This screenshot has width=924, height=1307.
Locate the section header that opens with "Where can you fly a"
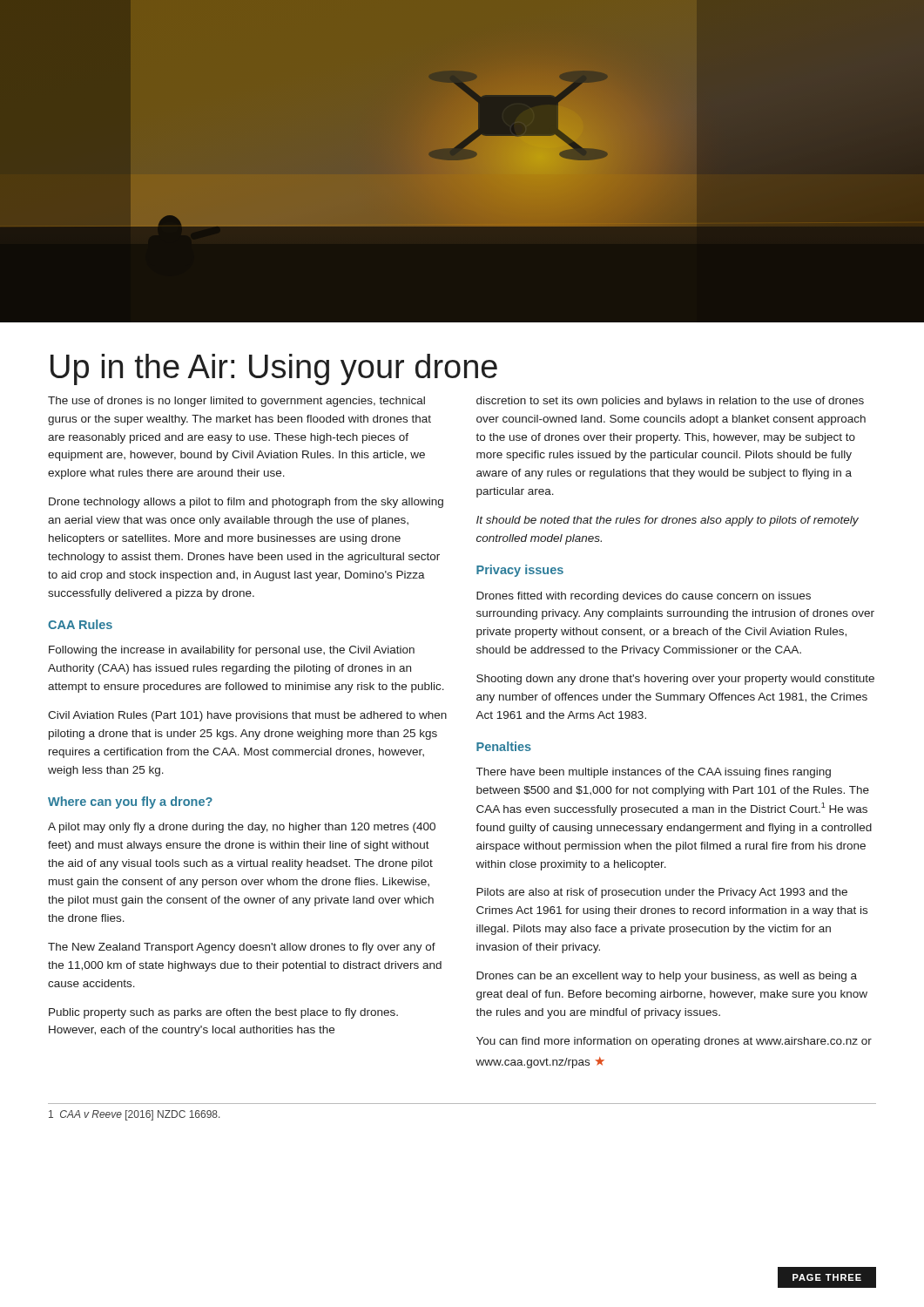tap(130, 801)
